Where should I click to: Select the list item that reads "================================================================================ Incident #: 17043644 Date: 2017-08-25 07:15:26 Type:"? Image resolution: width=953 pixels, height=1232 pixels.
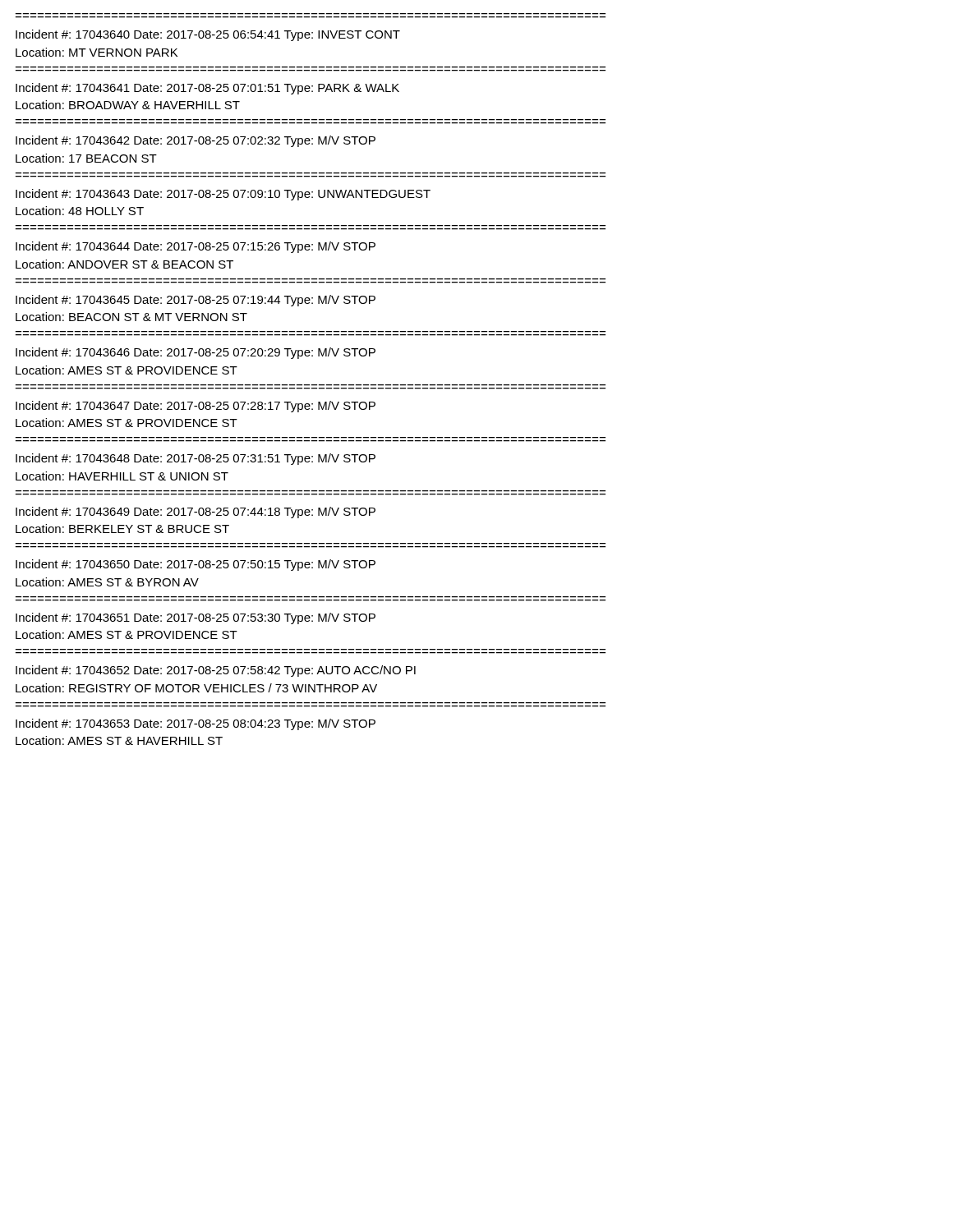point(196,247)
